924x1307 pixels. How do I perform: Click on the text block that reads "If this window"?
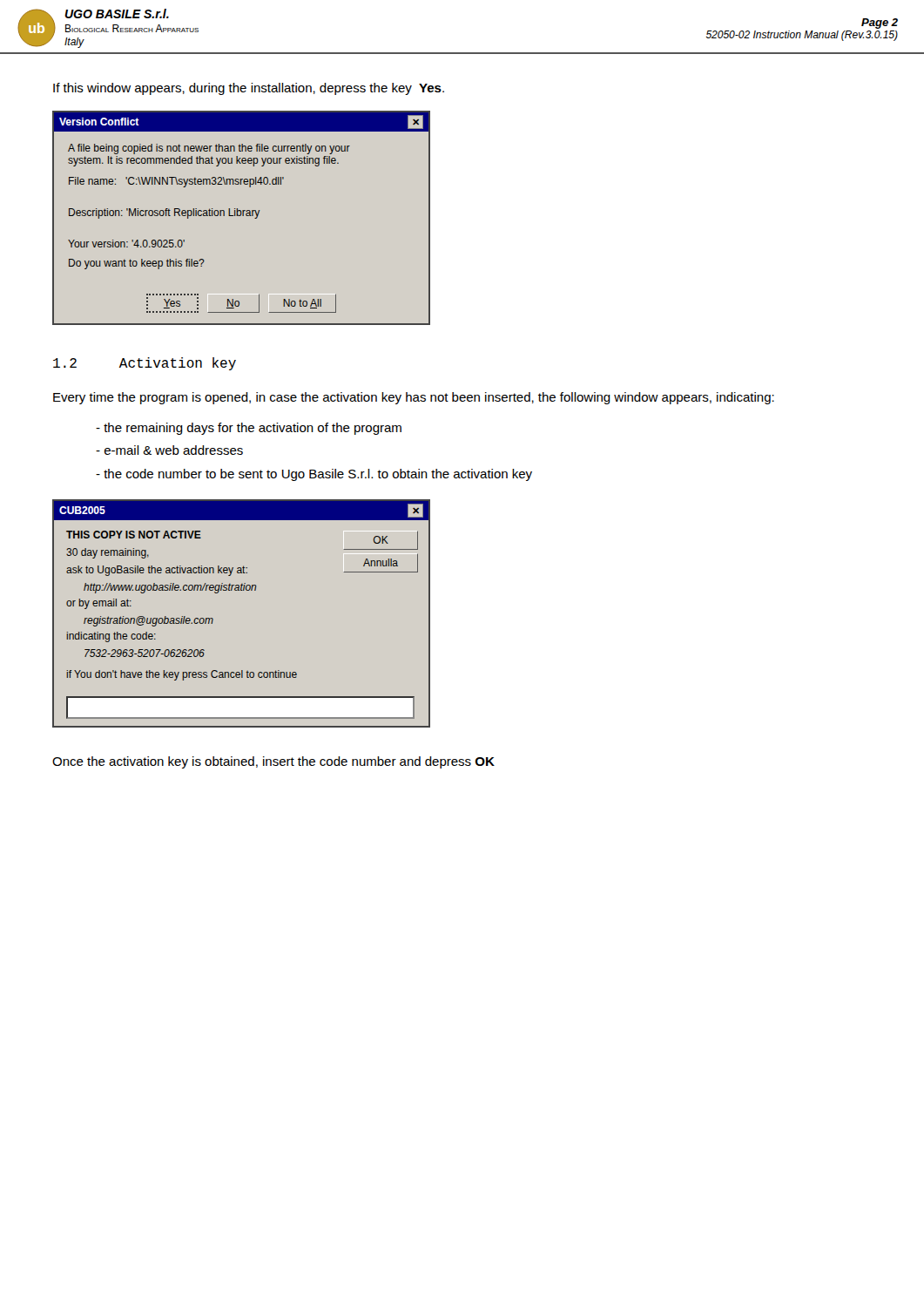(x=249, y=88)
